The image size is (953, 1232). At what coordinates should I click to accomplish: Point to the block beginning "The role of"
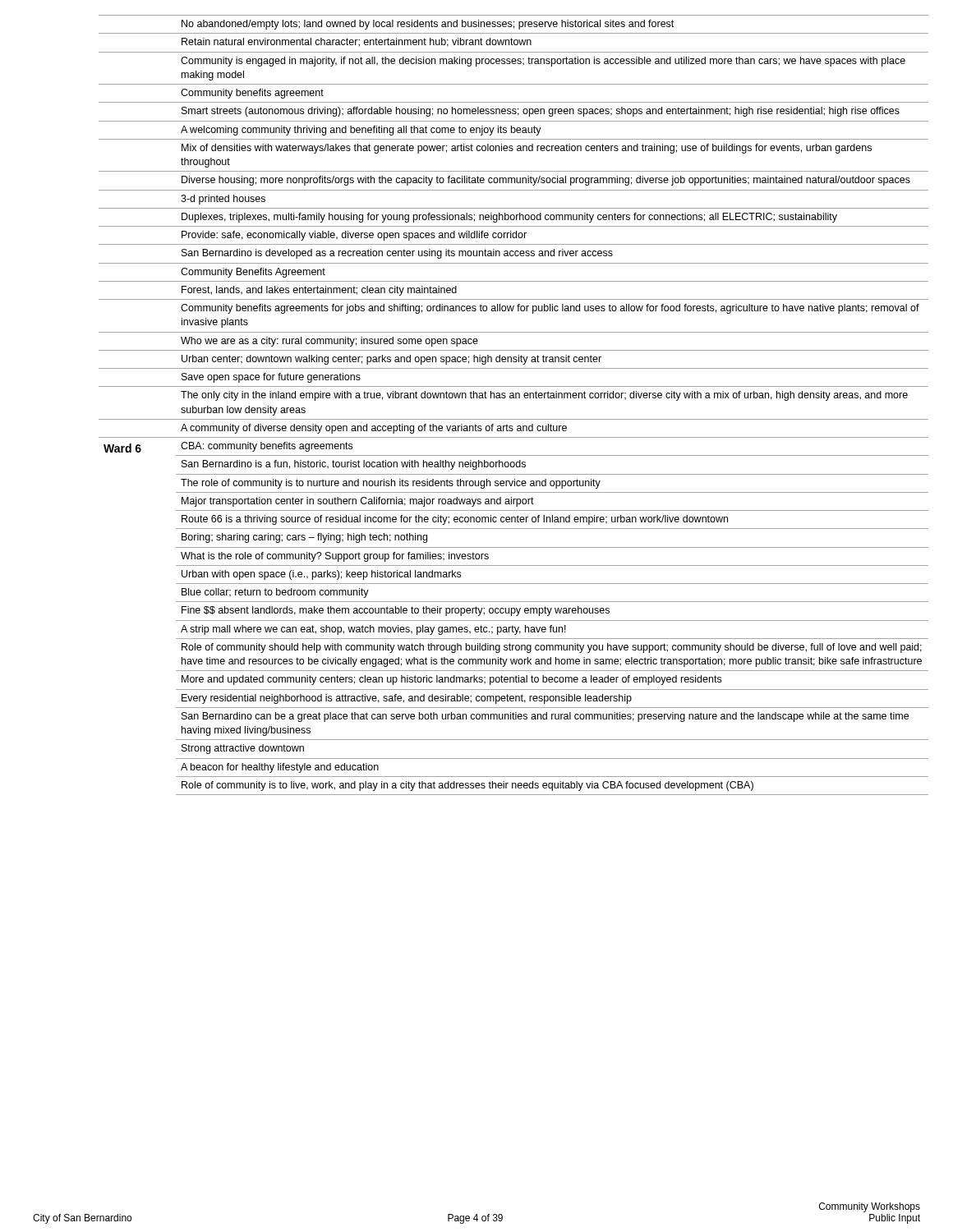point(391,483)
